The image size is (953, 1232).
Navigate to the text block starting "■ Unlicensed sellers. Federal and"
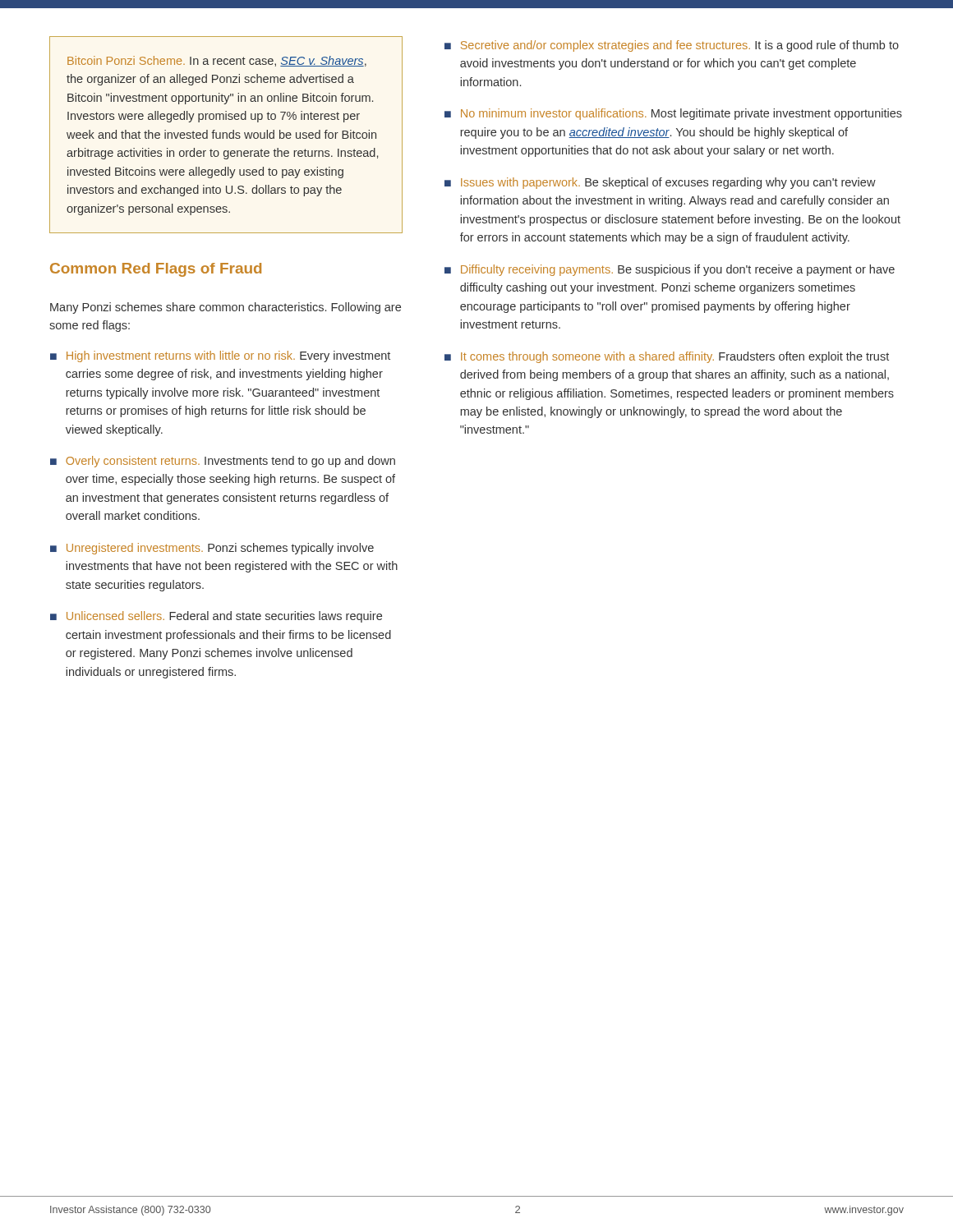pyautogui.click(x=226, y=644)
